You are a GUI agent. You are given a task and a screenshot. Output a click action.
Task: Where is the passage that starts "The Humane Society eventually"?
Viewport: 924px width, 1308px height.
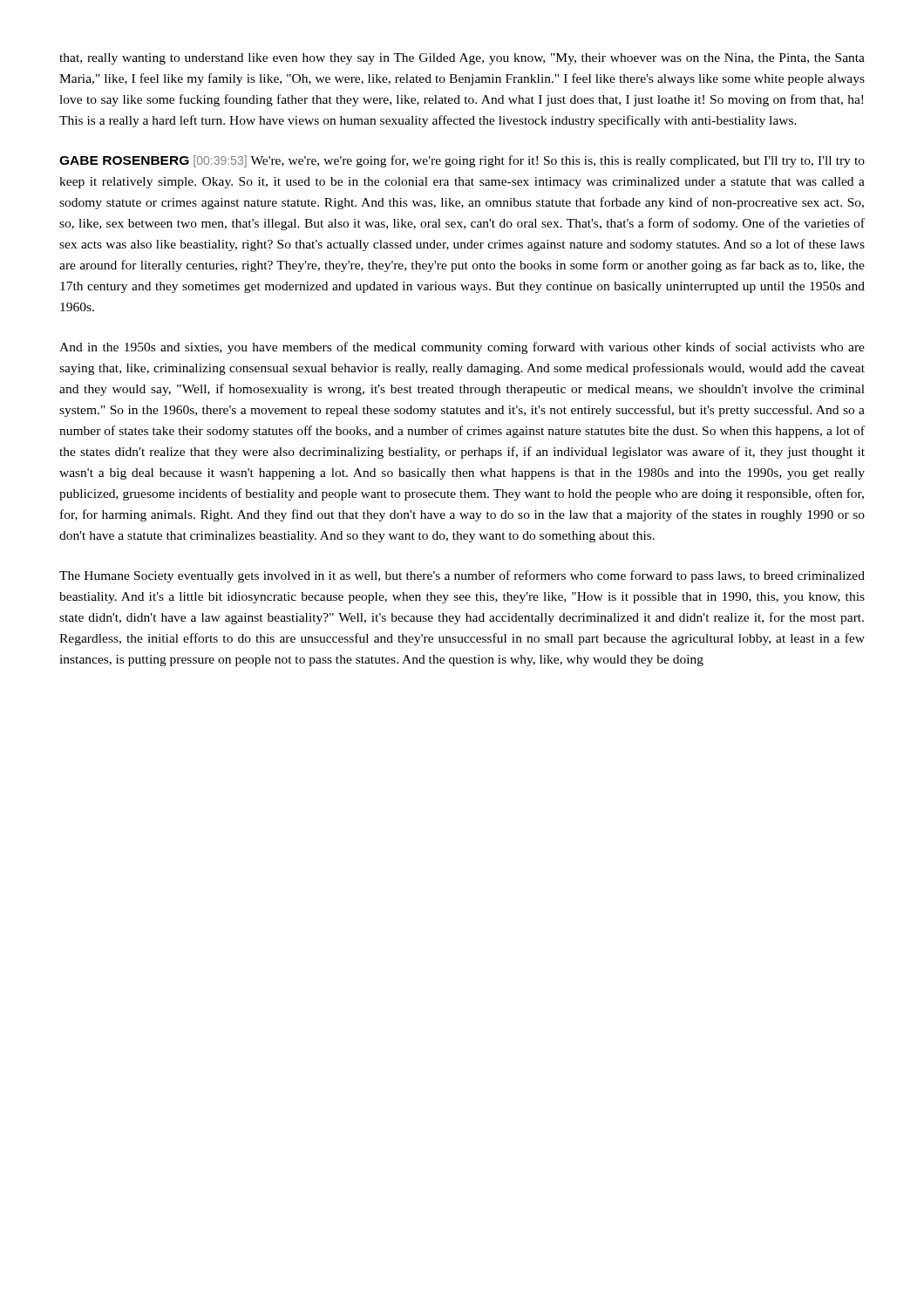tap(462, 617)
